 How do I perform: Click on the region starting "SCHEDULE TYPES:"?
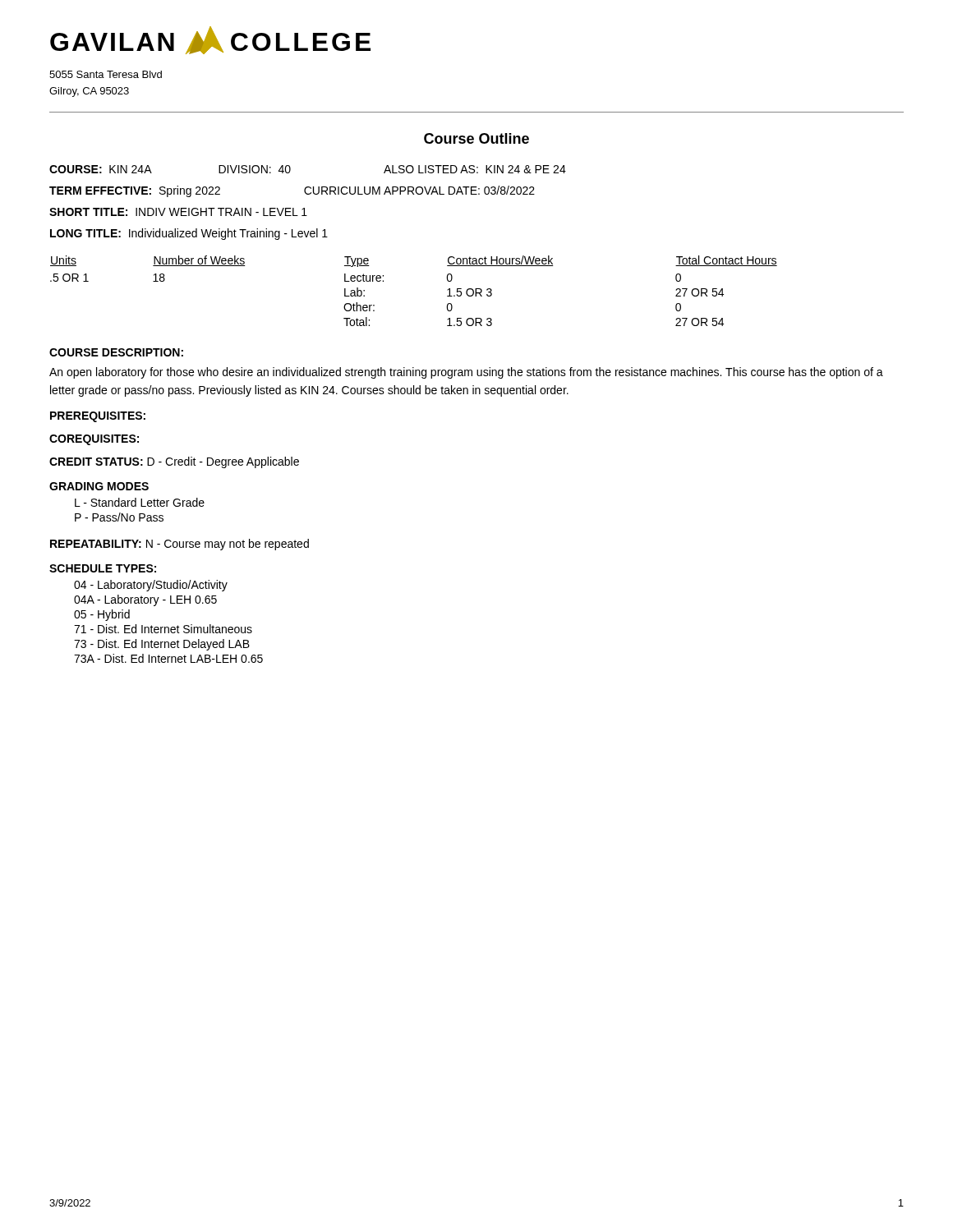coord(103,569)
